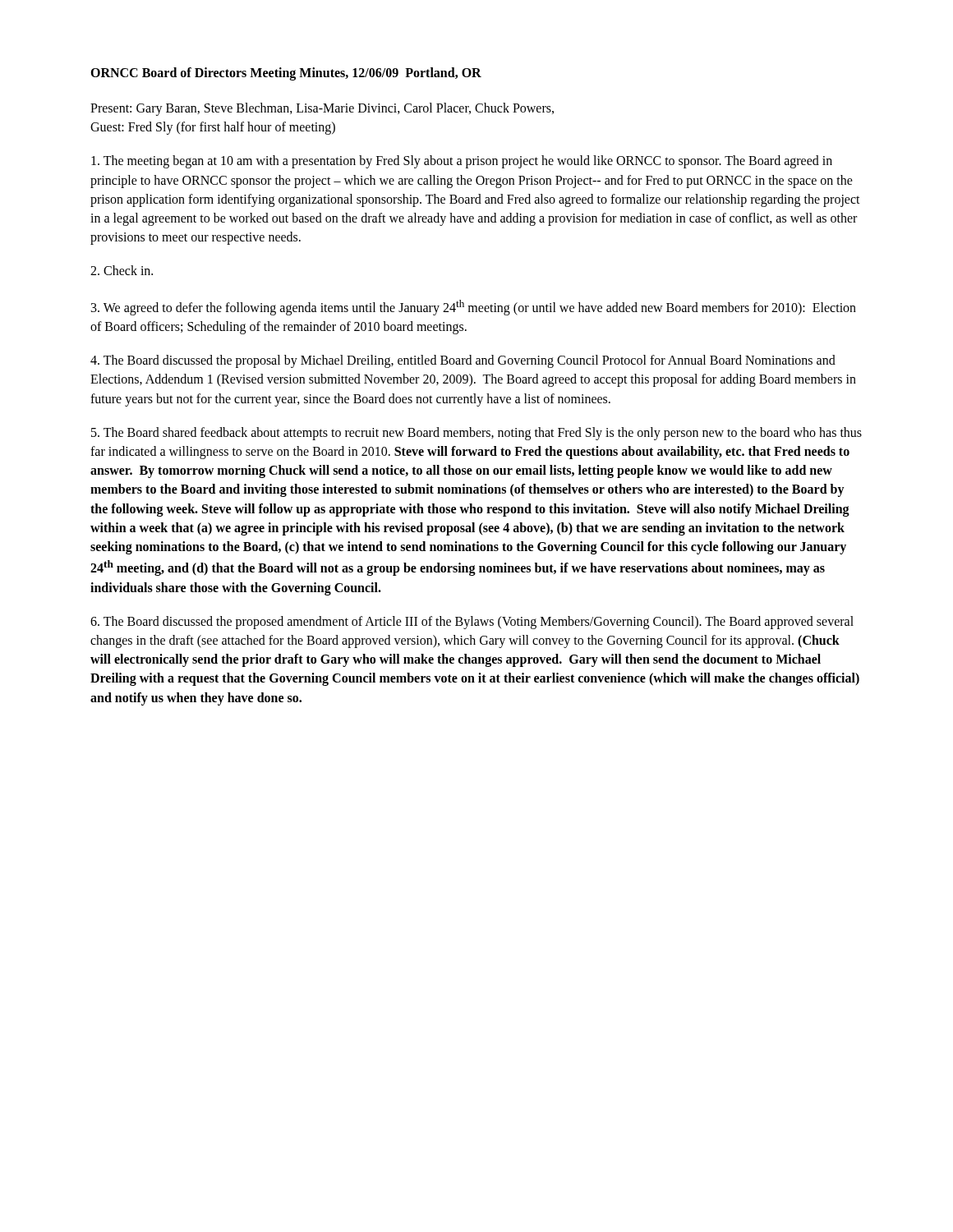
Task: Find the list item with the text "5. The Board shared feedback"
Action: (x=476, y=510)
